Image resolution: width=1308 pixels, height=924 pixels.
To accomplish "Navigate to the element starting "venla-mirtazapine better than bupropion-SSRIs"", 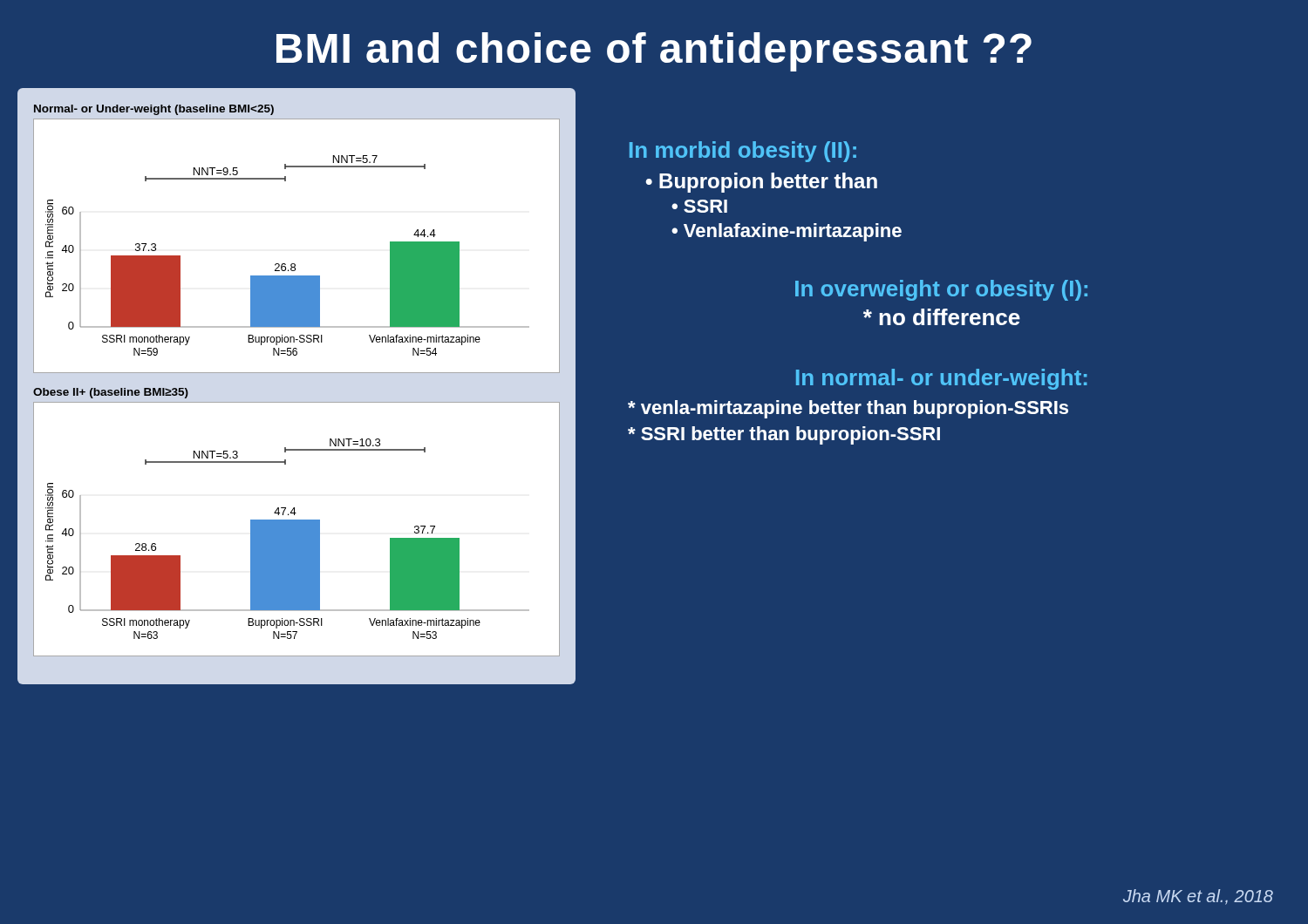I will [848, 407].
